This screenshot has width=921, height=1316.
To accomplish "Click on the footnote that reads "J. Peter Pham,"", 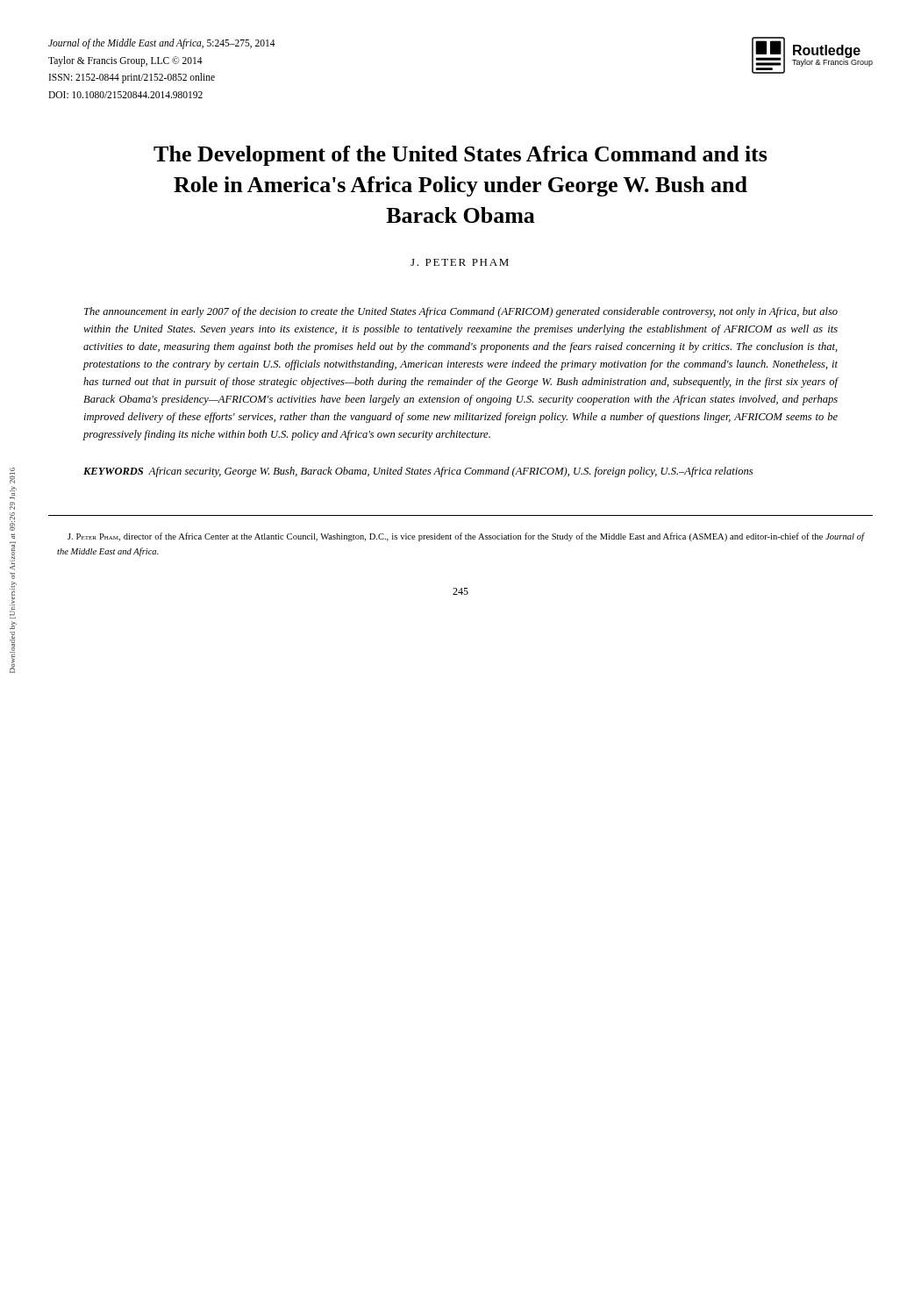I will point(460,544).
